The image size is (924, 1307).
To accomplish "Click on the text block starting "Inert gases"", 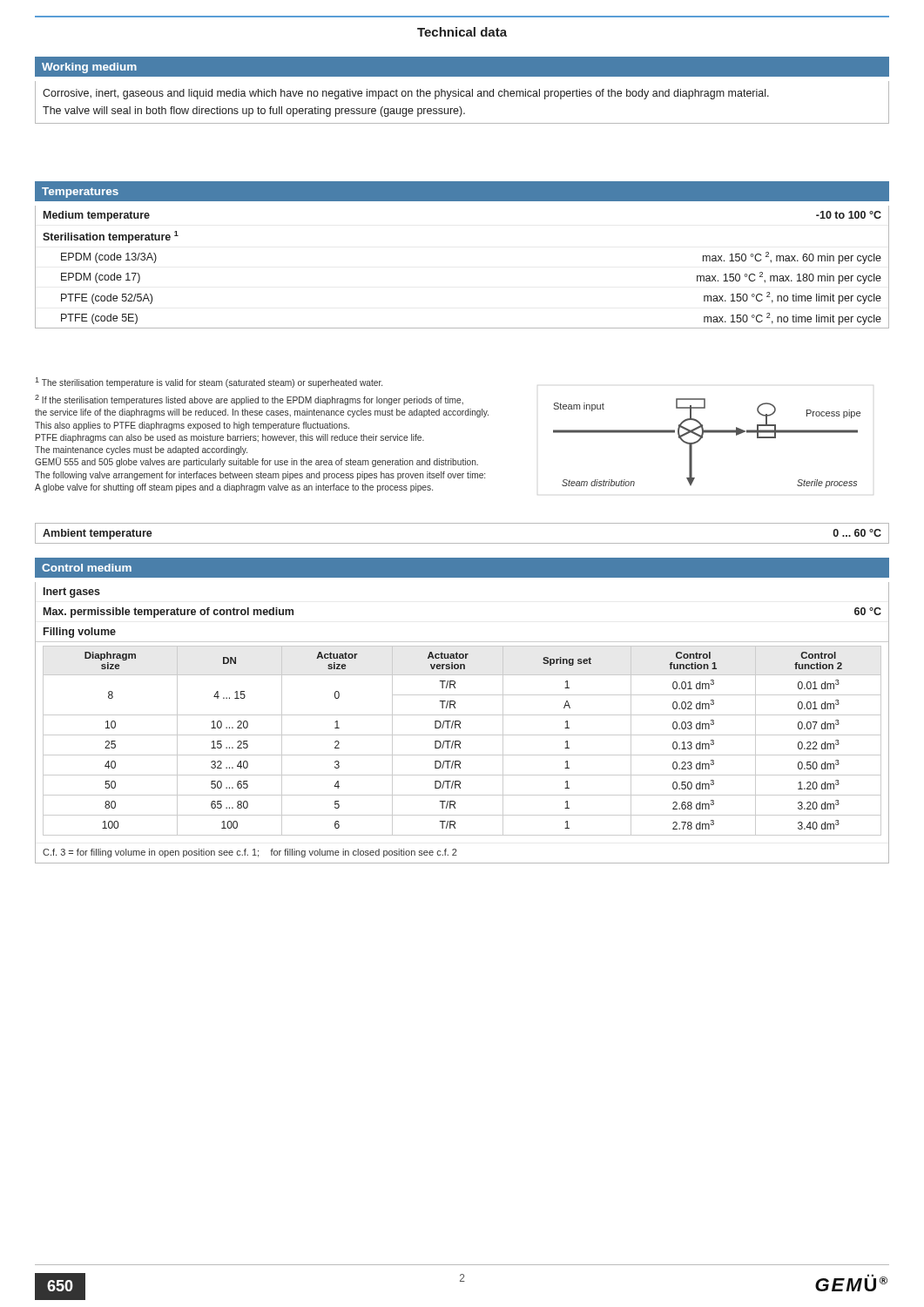I will [x=71, y=592].
